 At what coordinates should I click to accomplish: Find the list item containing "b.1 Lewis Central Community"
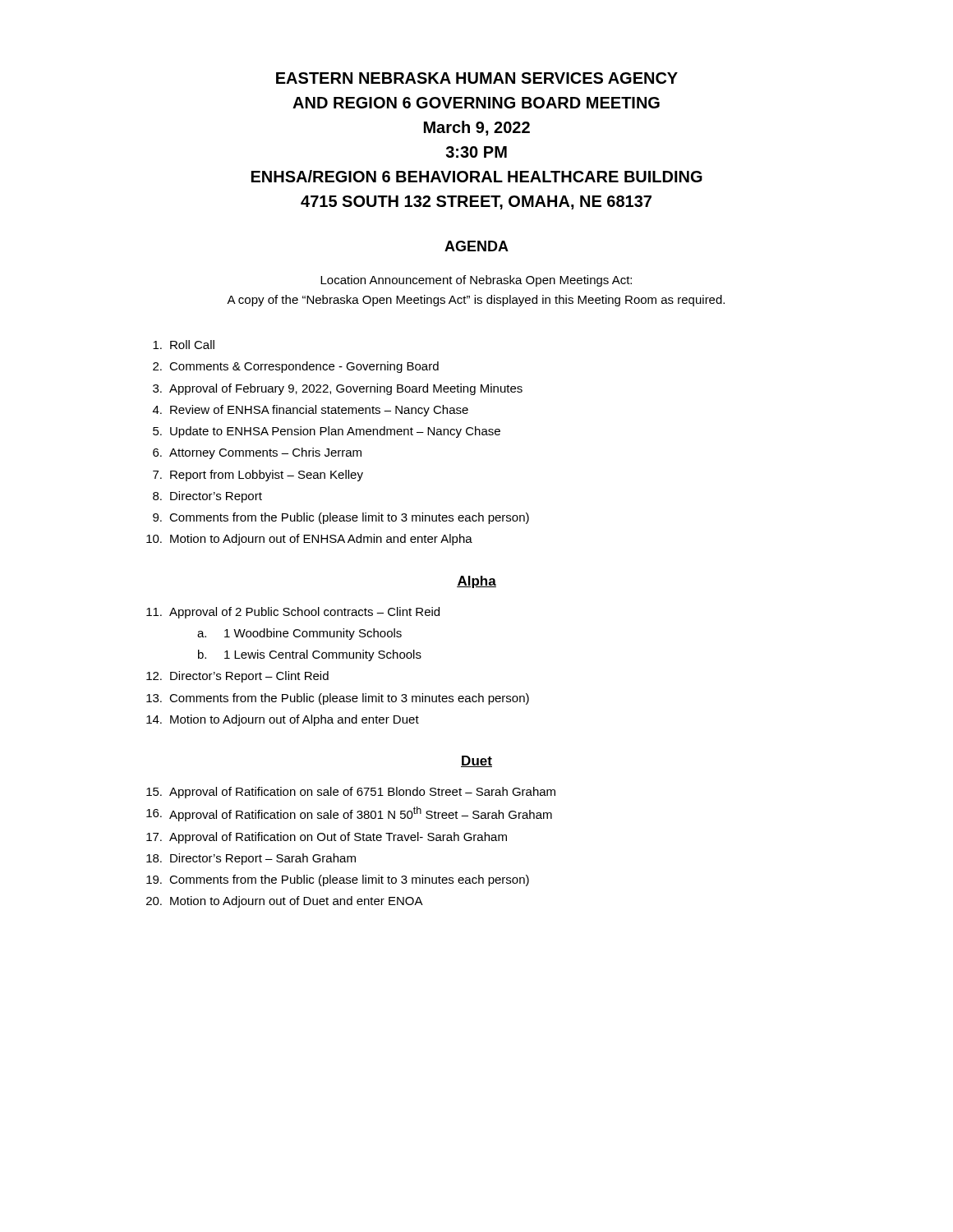click(x=310, y=655)
